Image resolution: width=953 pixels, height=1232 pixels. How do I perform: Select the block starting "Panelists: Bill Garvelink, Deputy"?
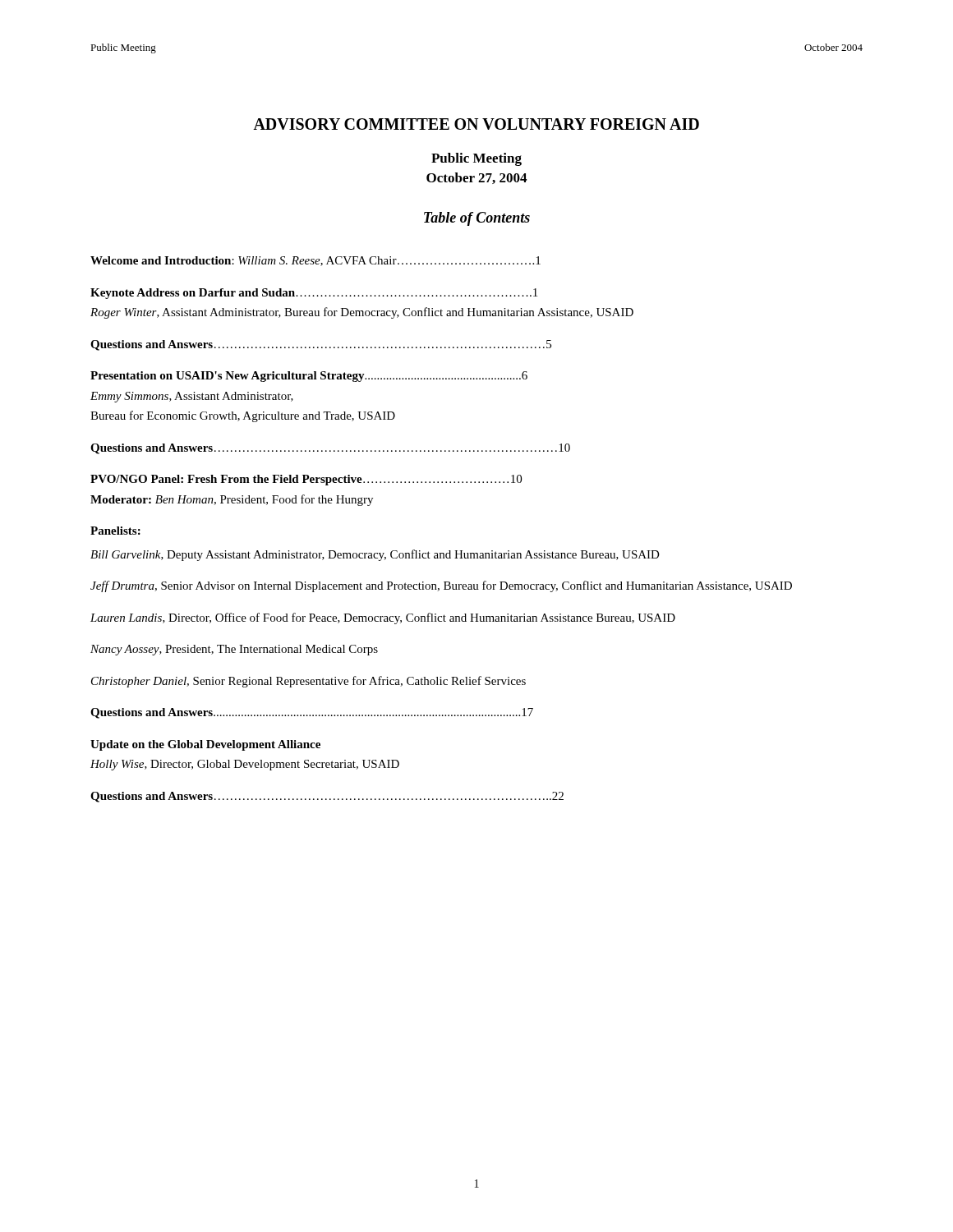(476, 542)
